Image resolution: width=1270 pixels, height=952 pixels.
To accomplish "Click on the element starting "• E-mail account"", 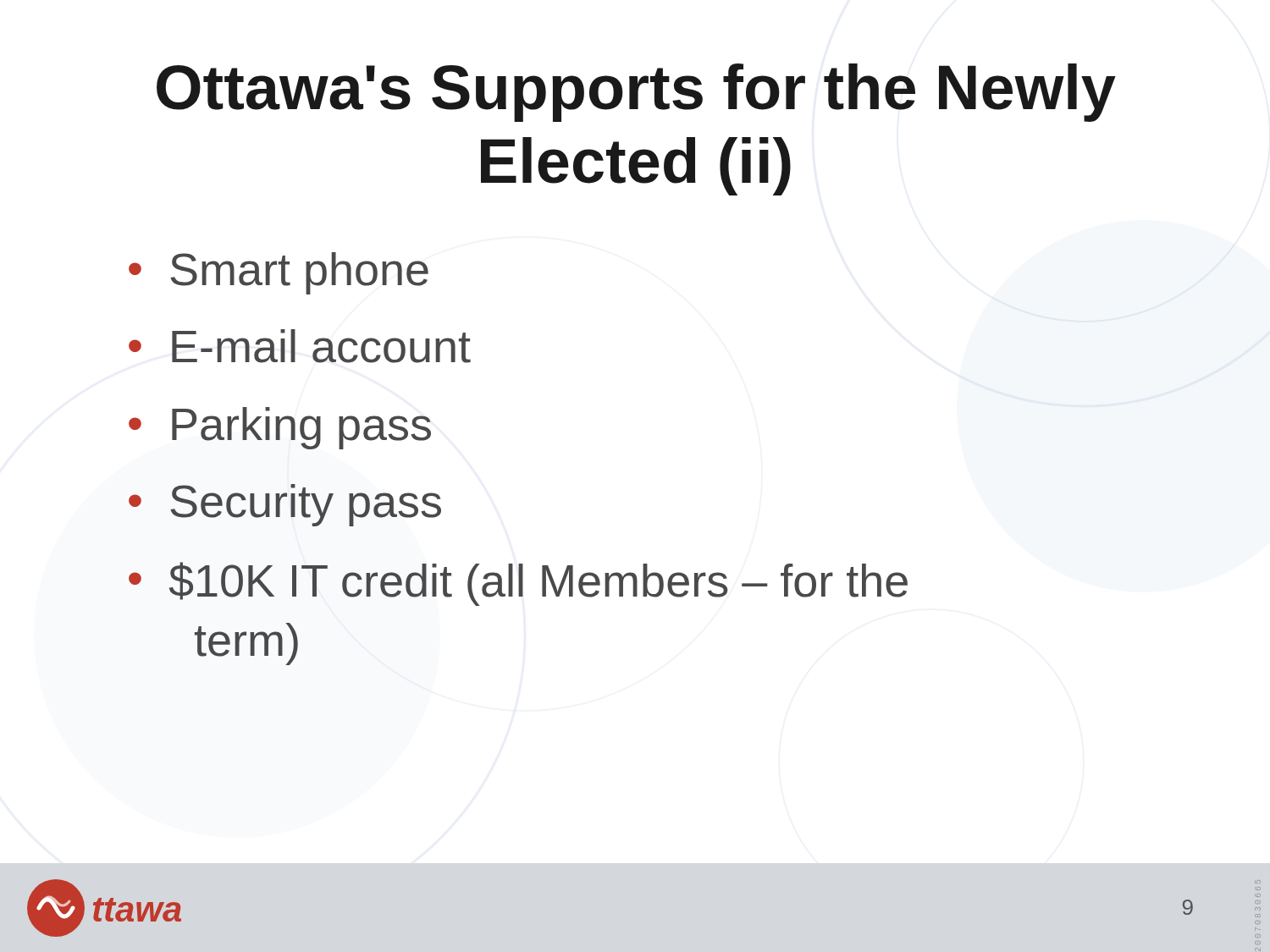I will pos(299,347).
